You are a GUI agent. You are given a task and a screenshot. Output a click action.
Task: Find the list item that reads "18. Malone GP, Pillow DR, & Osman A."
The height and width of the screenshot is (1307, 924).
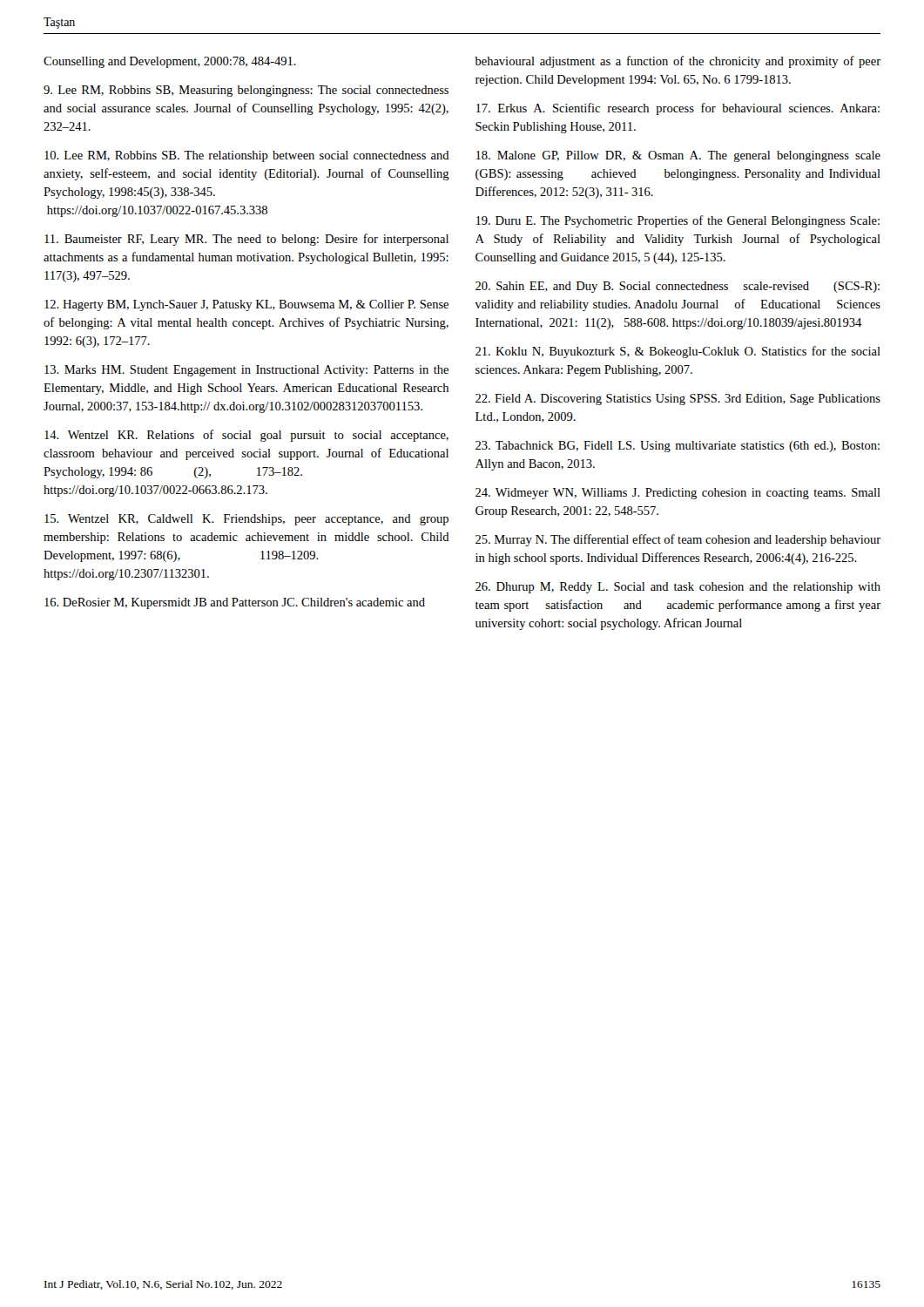point(678,174)
